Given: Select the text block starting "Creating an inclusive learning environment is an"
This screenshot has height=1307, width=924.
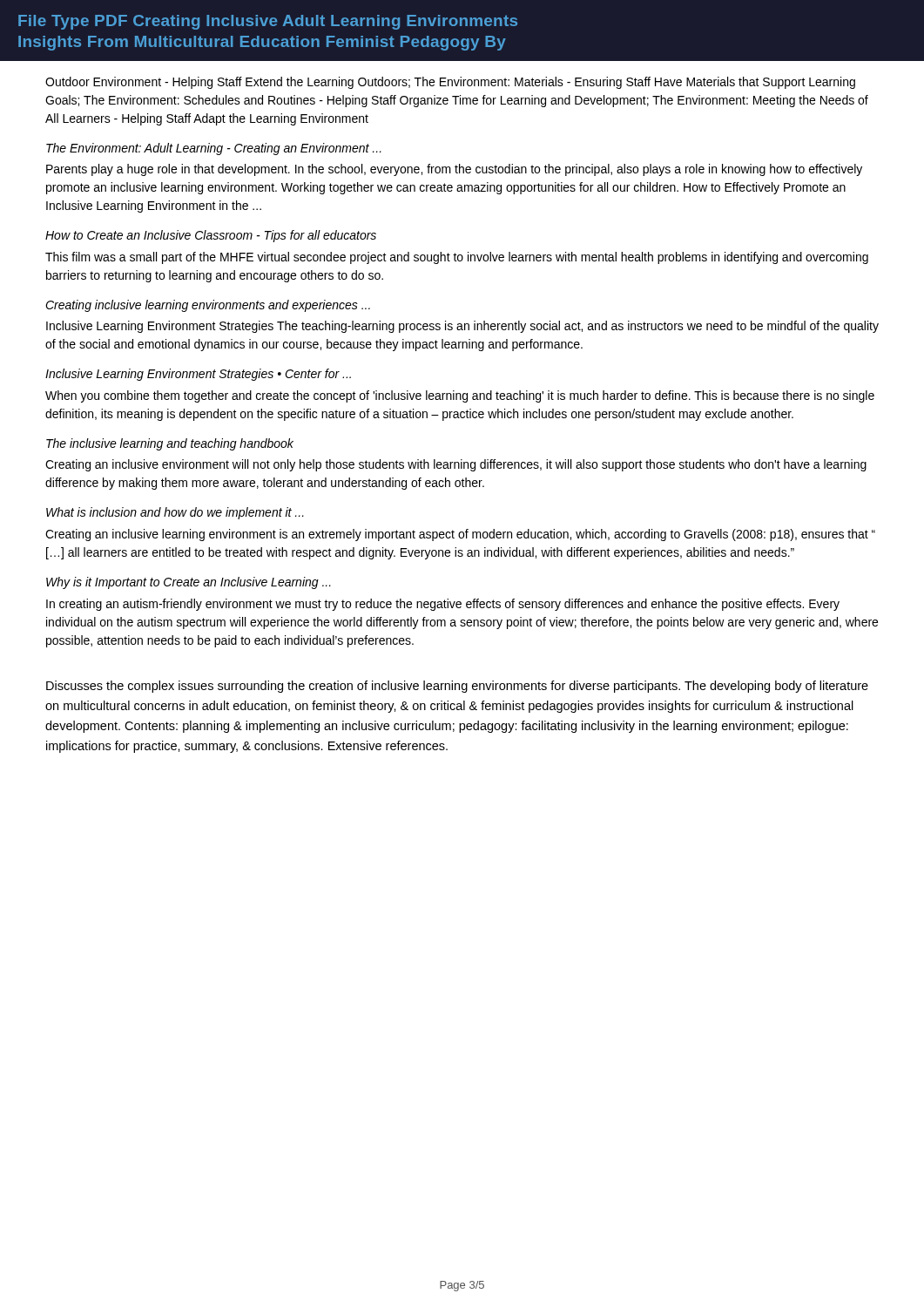Looking at the screenshot, I should (460, 543).
